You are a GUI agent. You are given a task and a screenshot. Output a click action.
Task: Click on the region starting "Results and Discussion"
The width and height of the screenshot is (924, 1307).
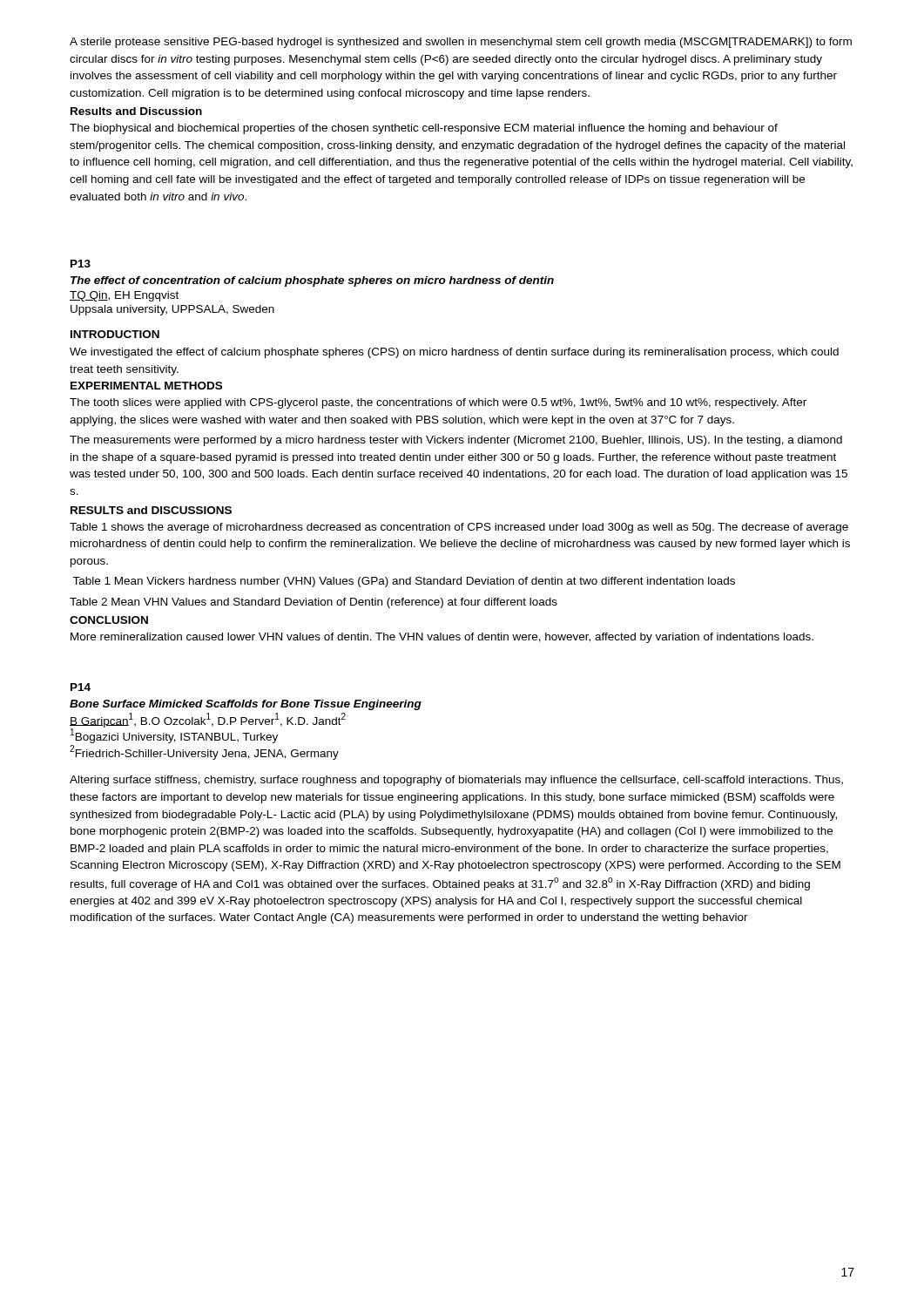(136, 111)
